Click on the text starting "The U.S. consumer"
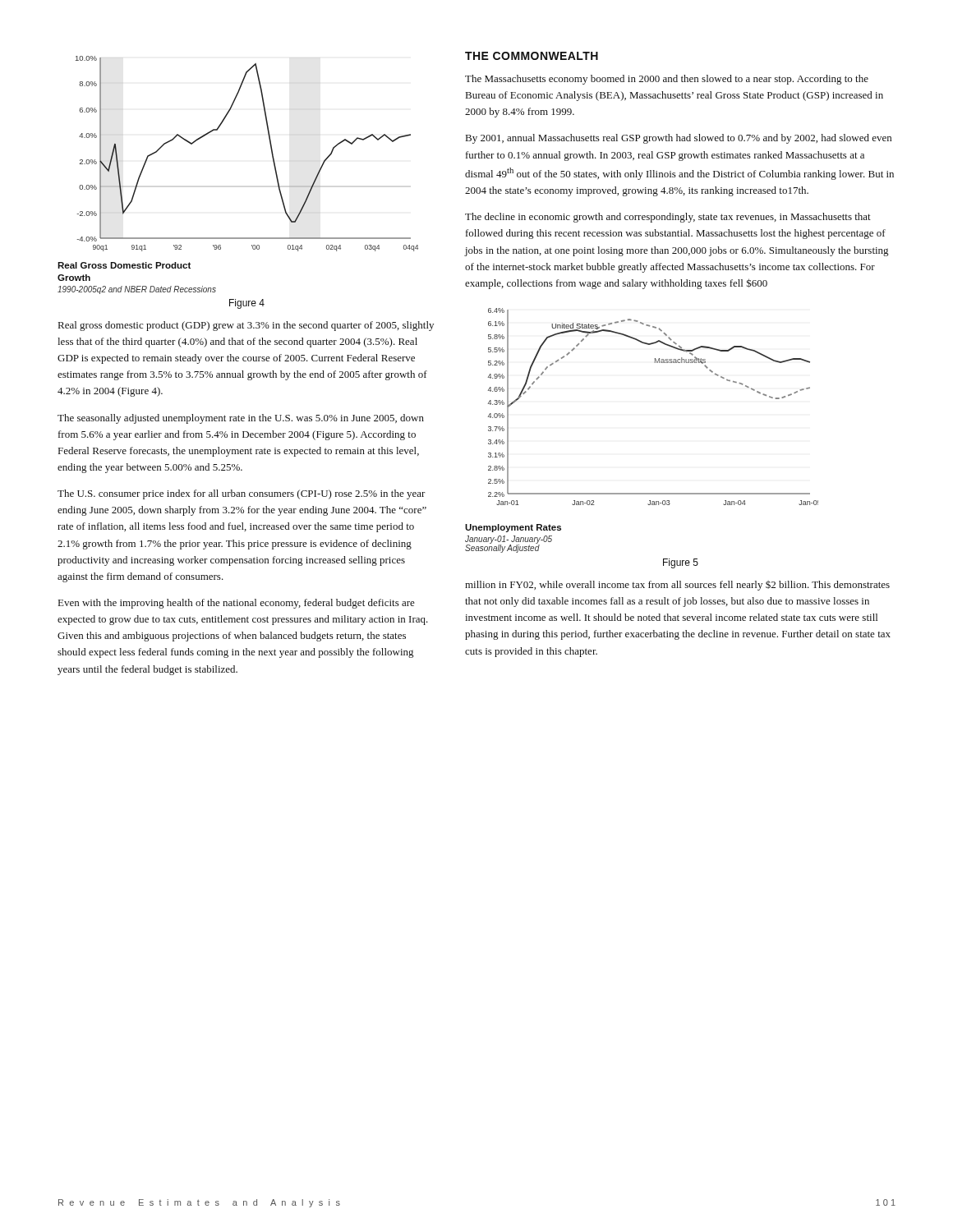The image size is (953, 1232). [242, 535]
